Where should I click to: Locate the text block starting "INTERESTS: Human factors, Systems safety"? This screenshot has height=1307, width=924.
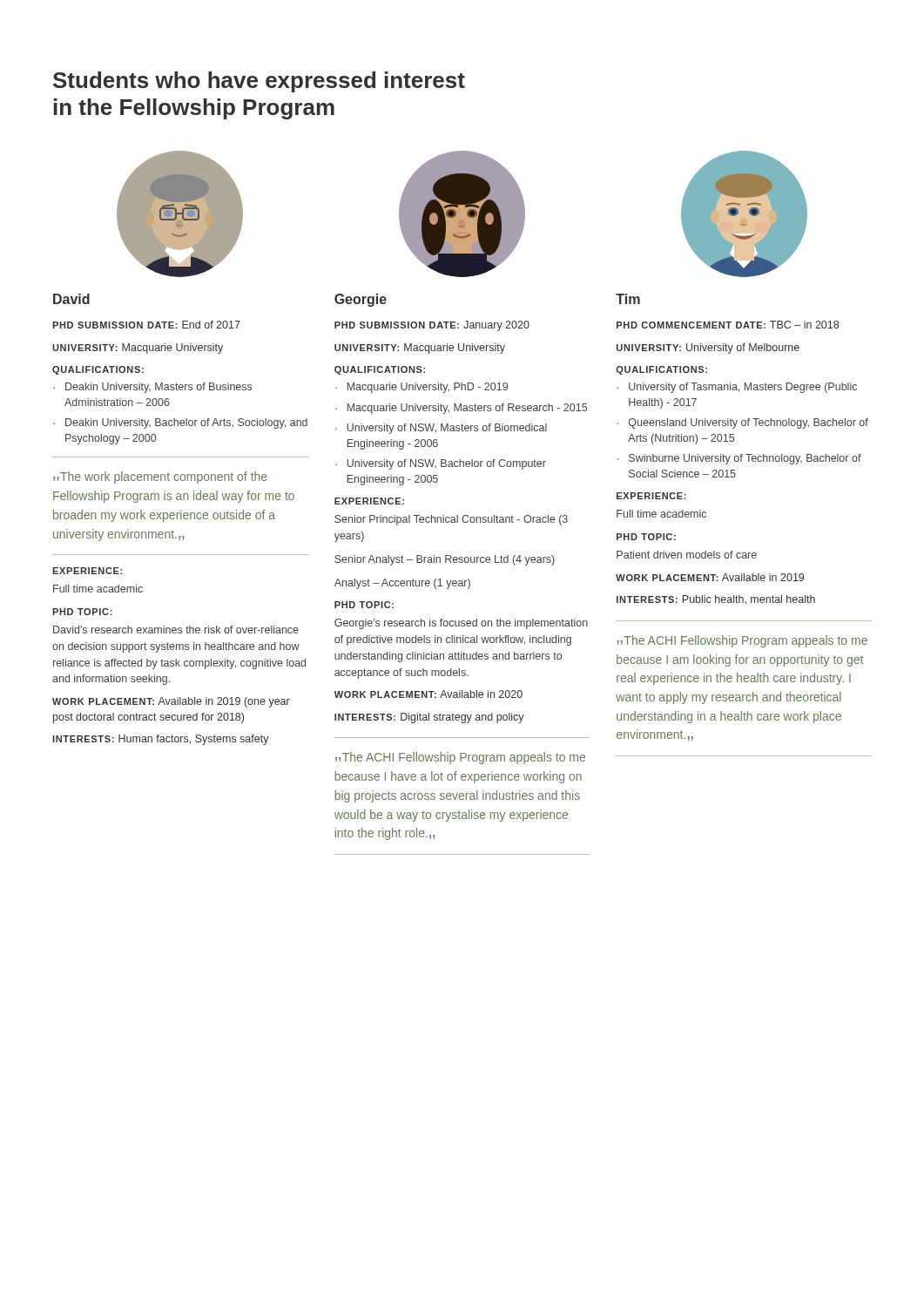click(x=160, y=739)
